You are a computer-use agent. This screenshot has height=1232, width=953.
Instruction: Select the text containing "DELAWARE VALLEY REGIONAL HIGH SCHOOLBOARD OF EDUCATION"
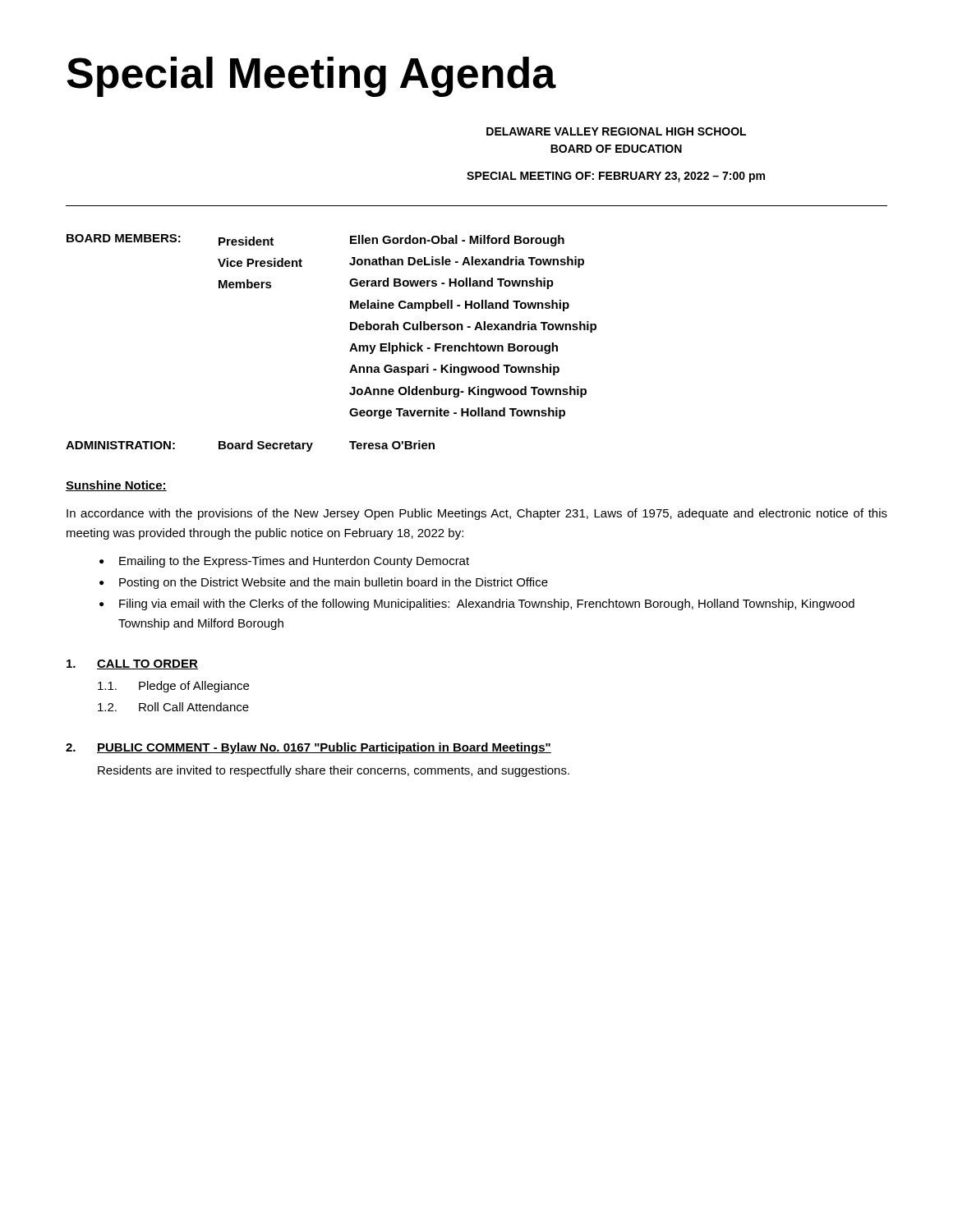[616, 140]
